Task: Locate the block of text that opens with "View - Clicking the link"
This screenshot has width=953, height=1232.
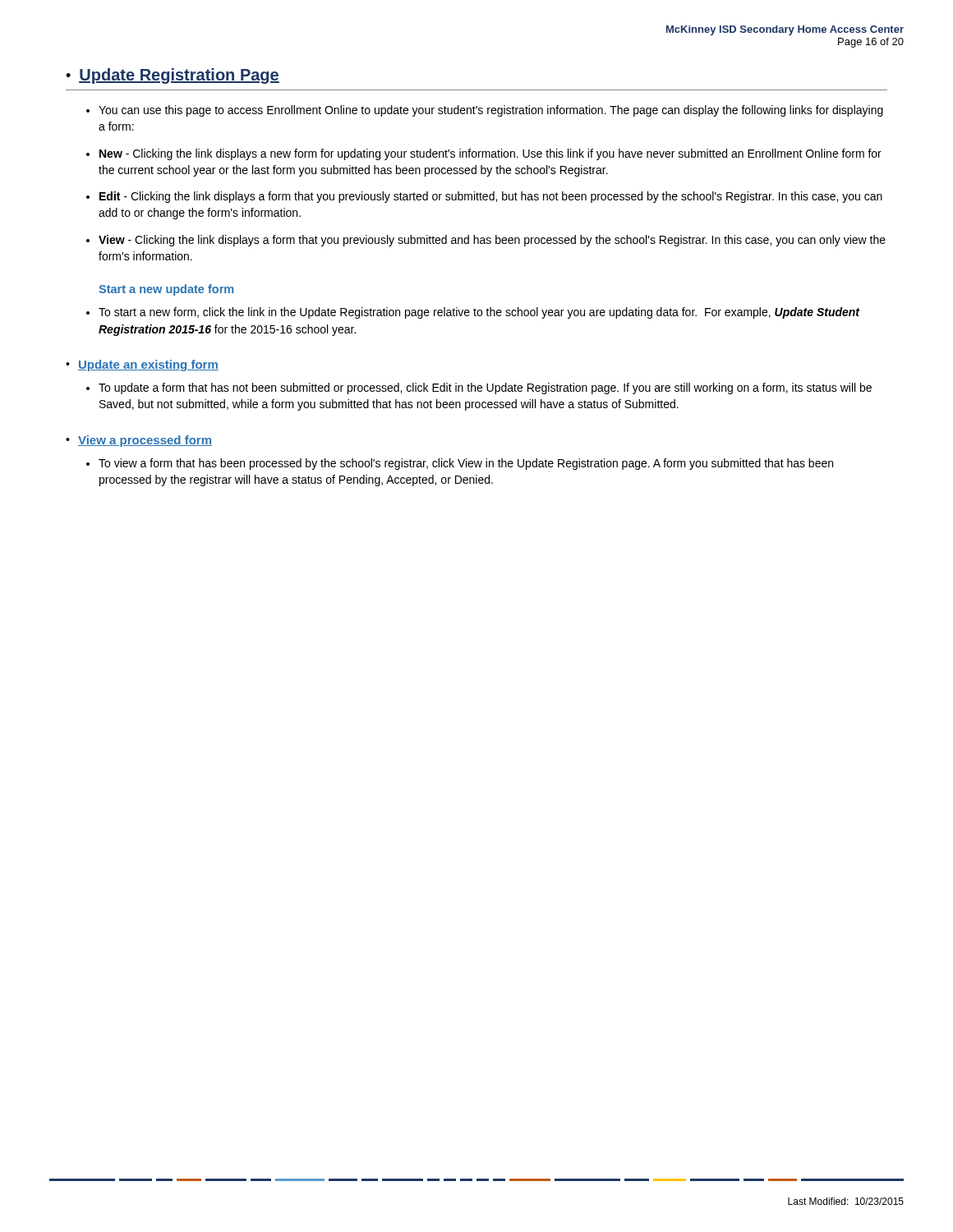Action: 492,248
